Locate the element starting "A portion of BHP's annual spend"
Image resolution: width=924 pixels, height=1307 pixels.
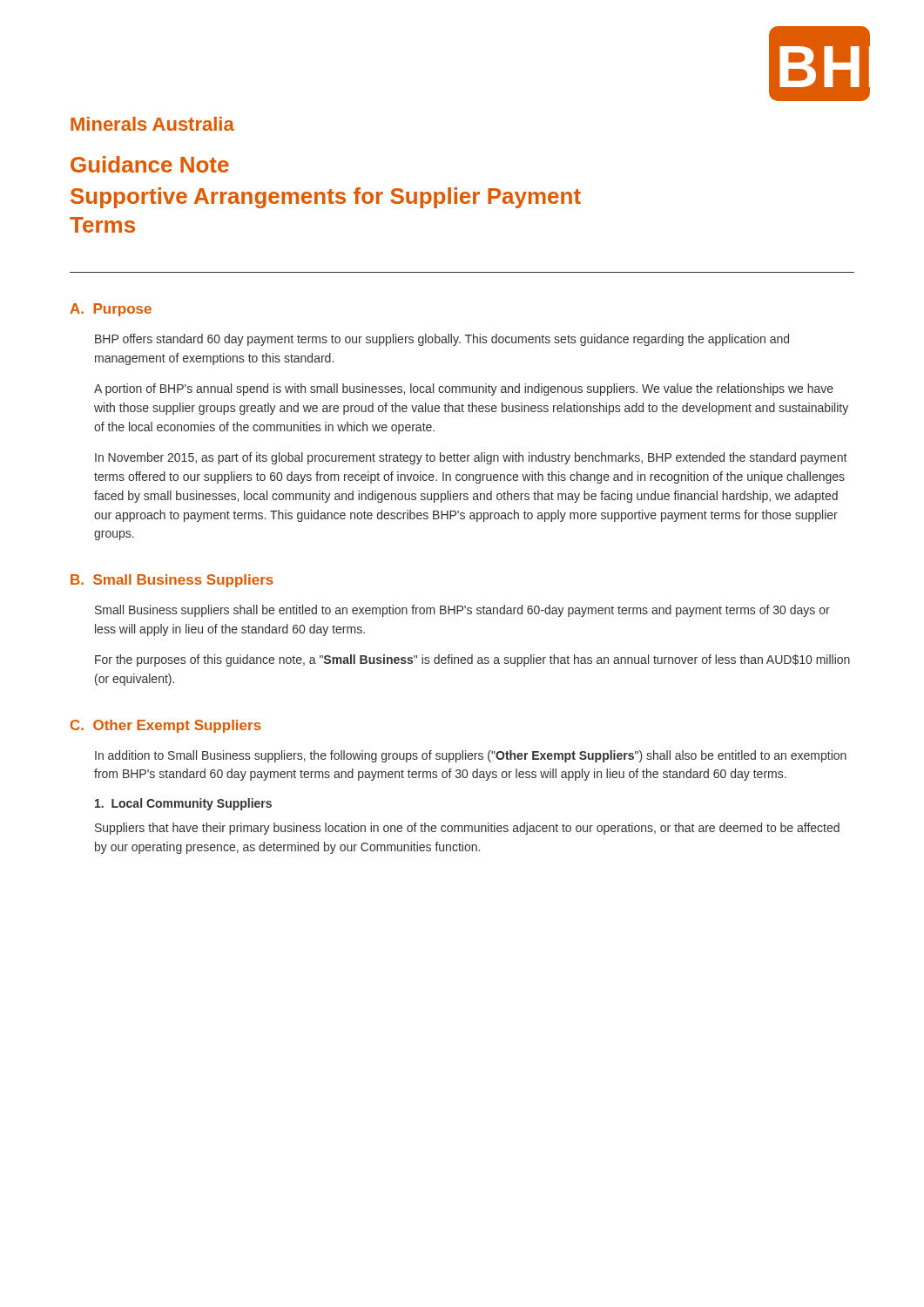click(x=471, y=408)
